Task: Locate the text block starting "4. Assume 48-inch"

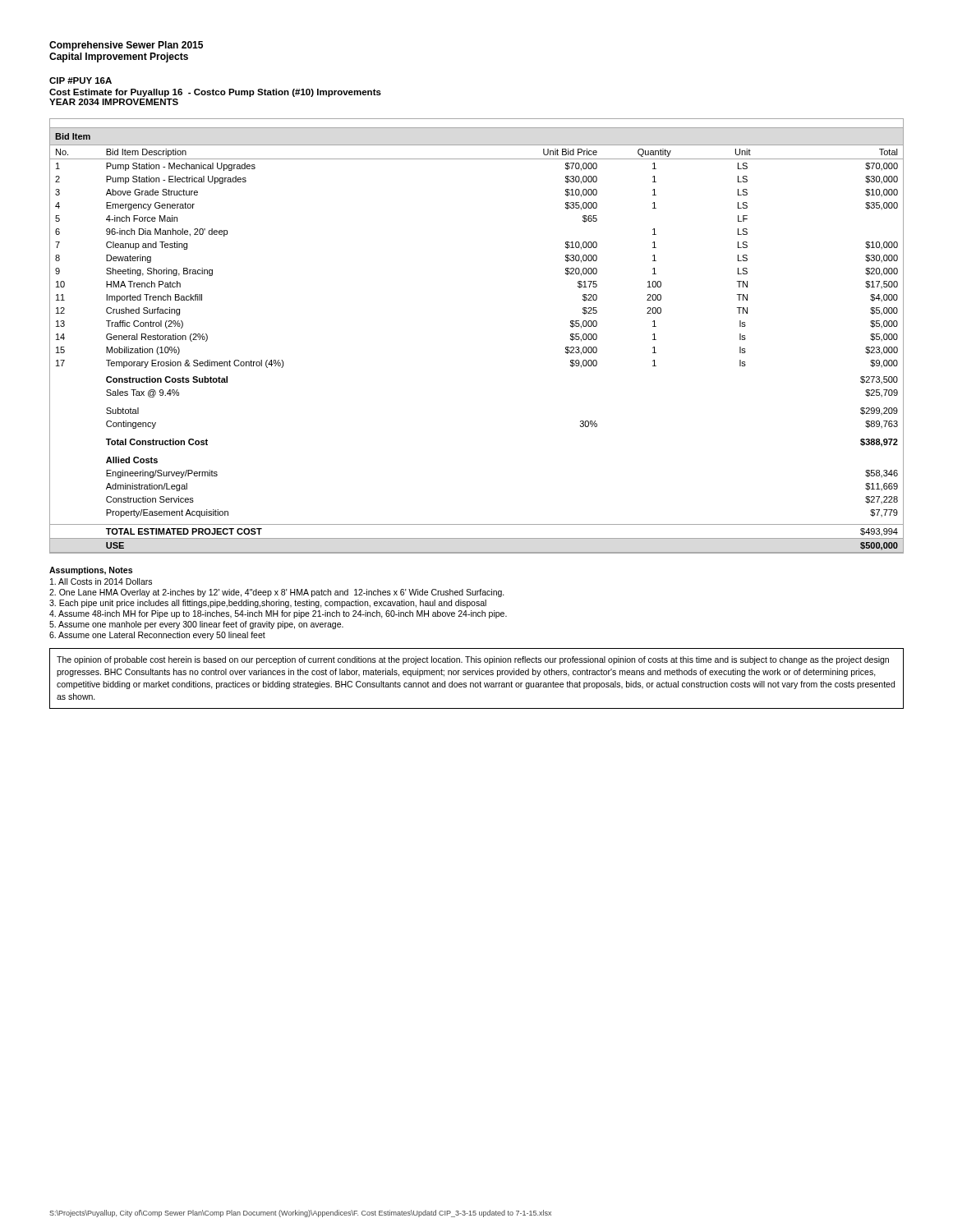Action: click(x=278, y=613)
